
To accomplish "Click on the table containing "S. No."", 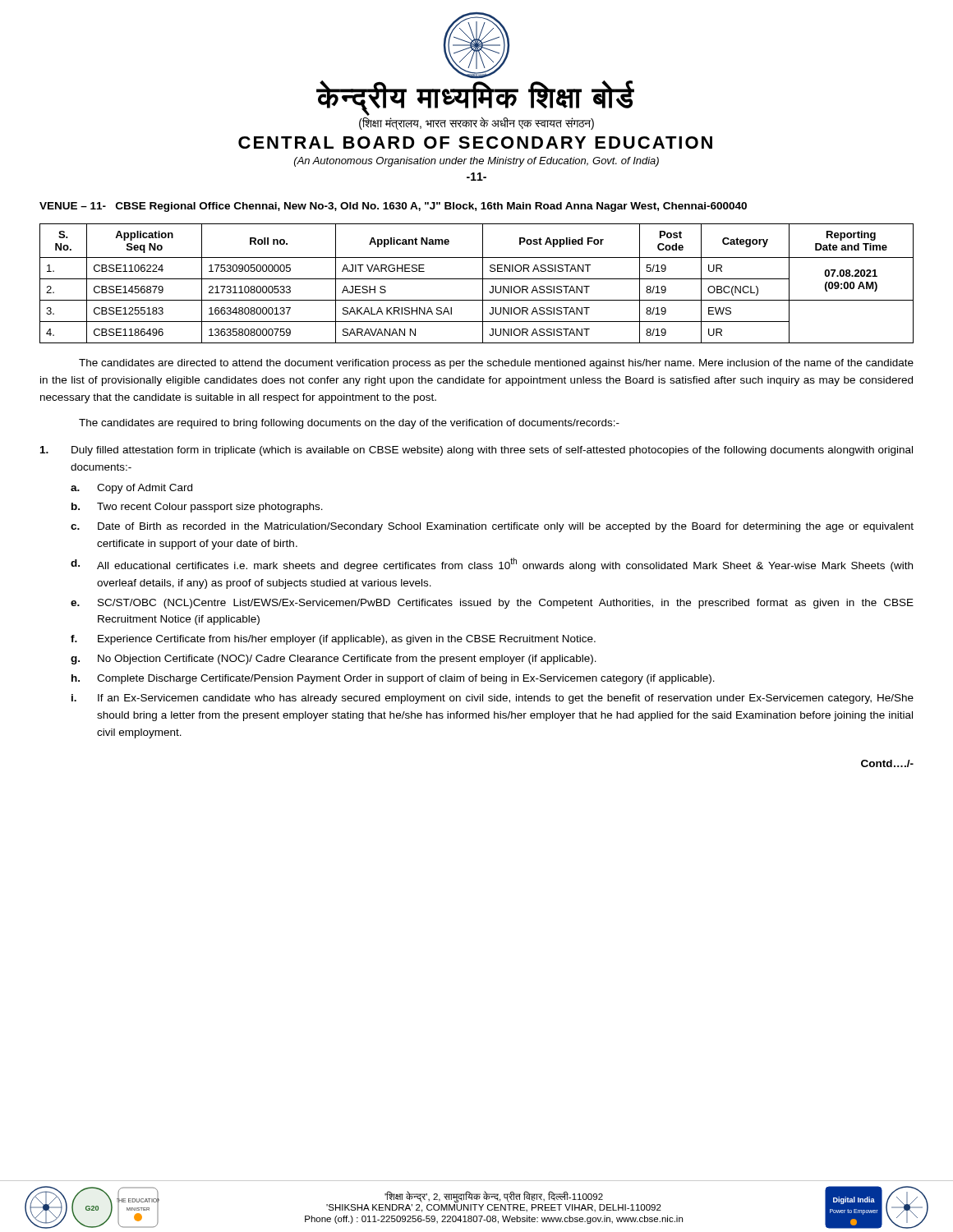I will 476,283.
